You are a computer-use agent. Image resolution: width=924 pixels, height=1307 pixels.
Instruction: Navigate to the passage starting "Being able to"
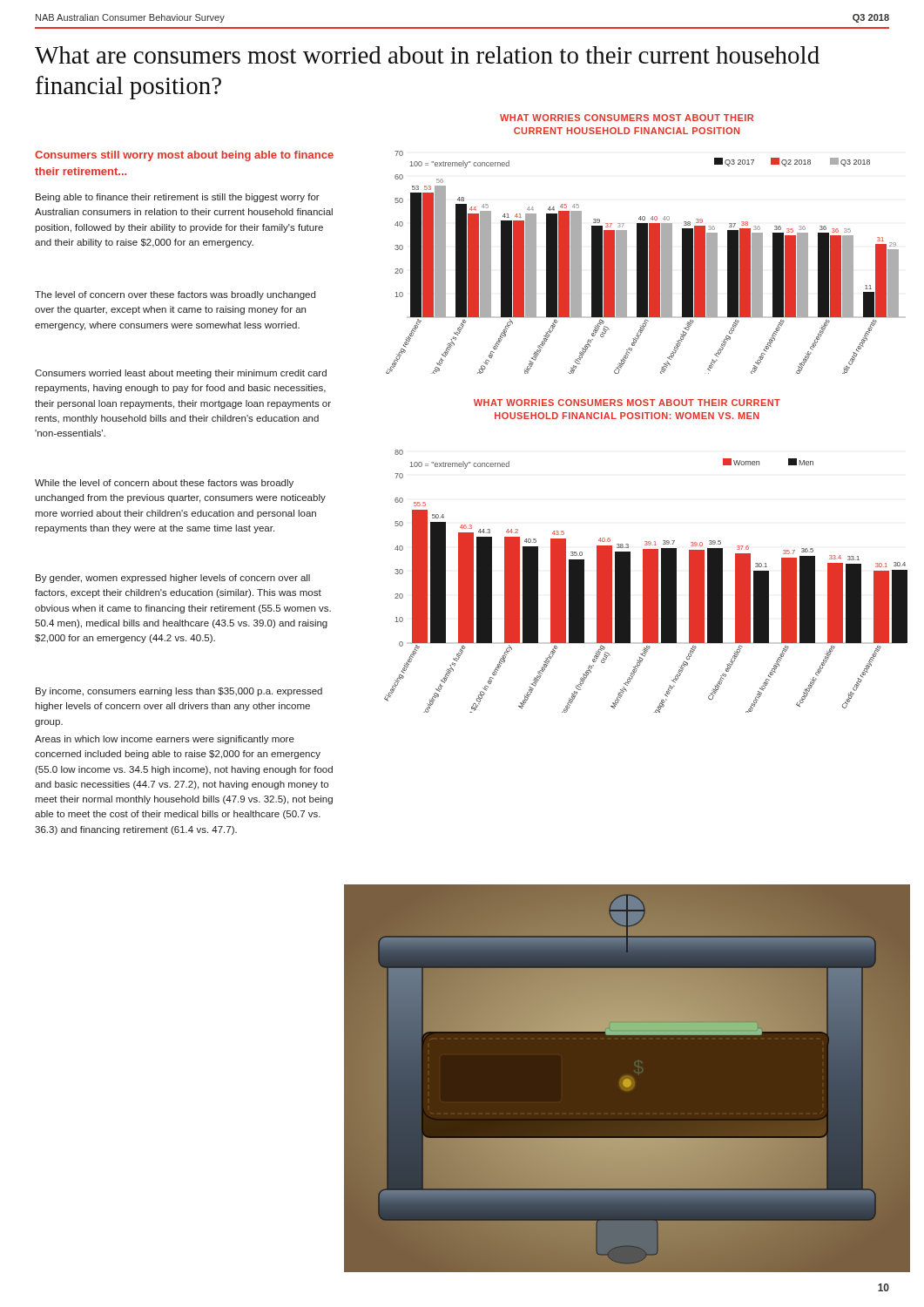coord(184,220)
